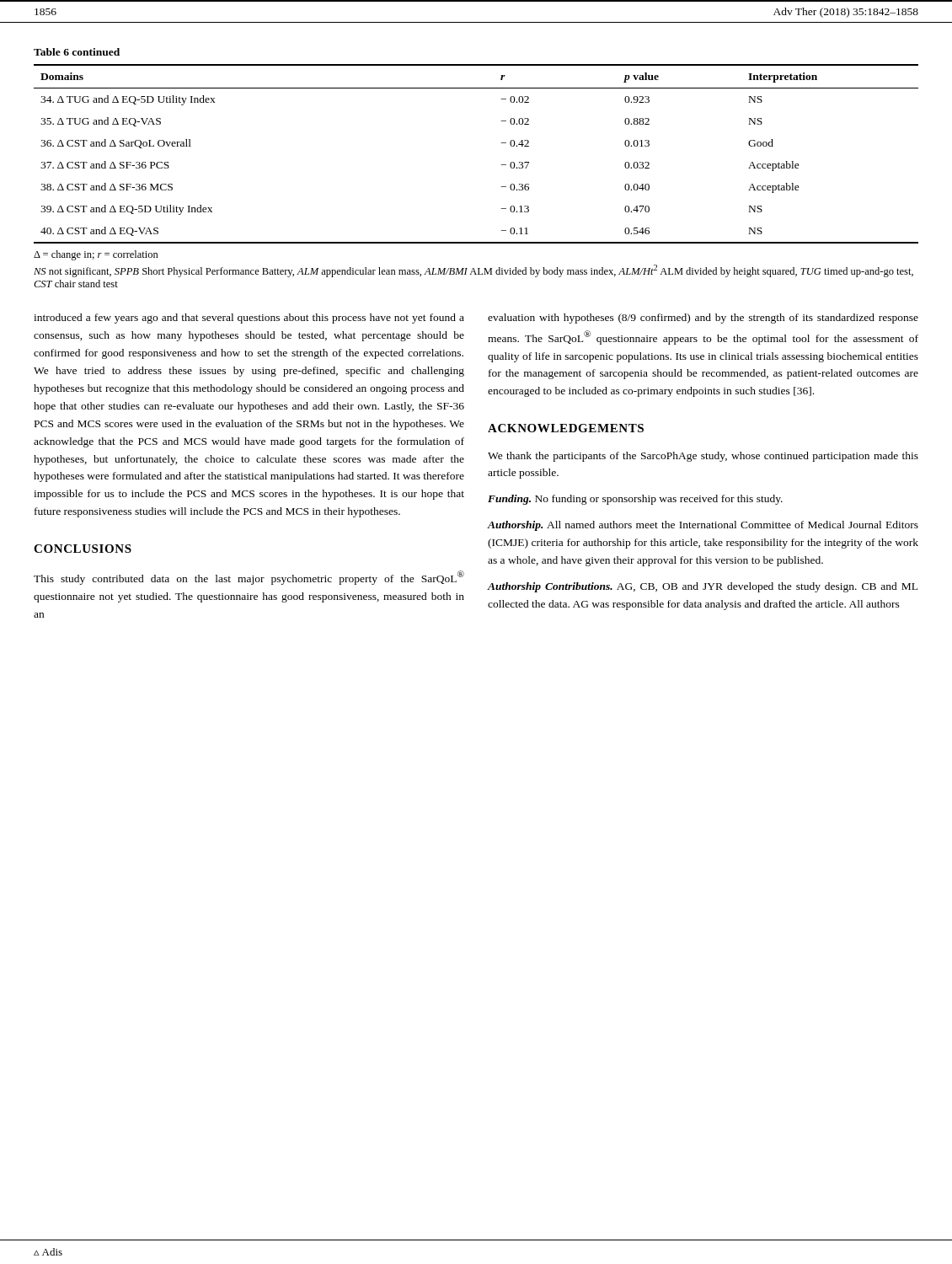Find the block on this page that starts "Authorship. All named authors"
Image resolution: width=952 pixels, height=1264 pixels.
coord(703,543)
